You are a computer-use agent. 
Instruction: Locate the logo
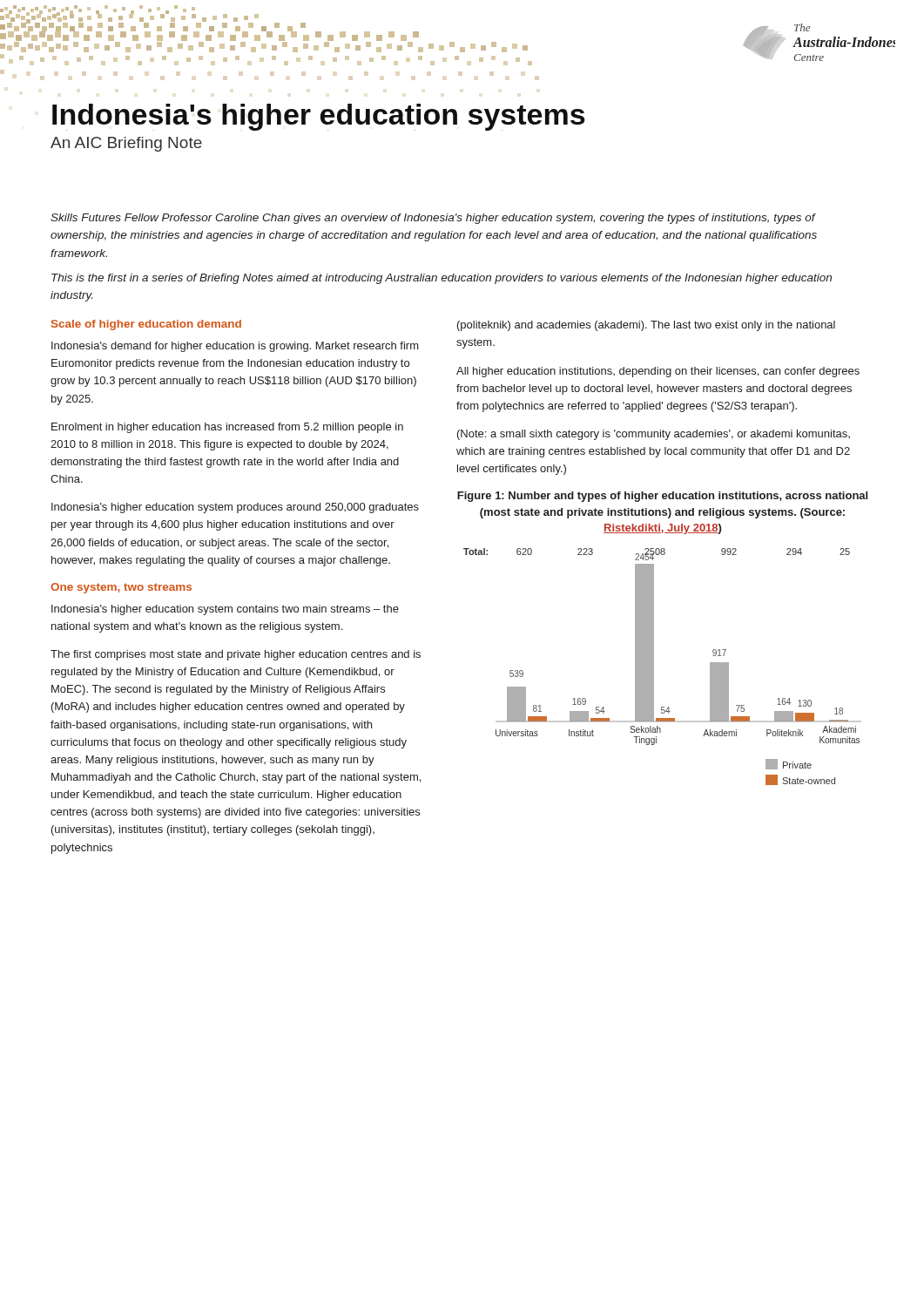(817, 44)
